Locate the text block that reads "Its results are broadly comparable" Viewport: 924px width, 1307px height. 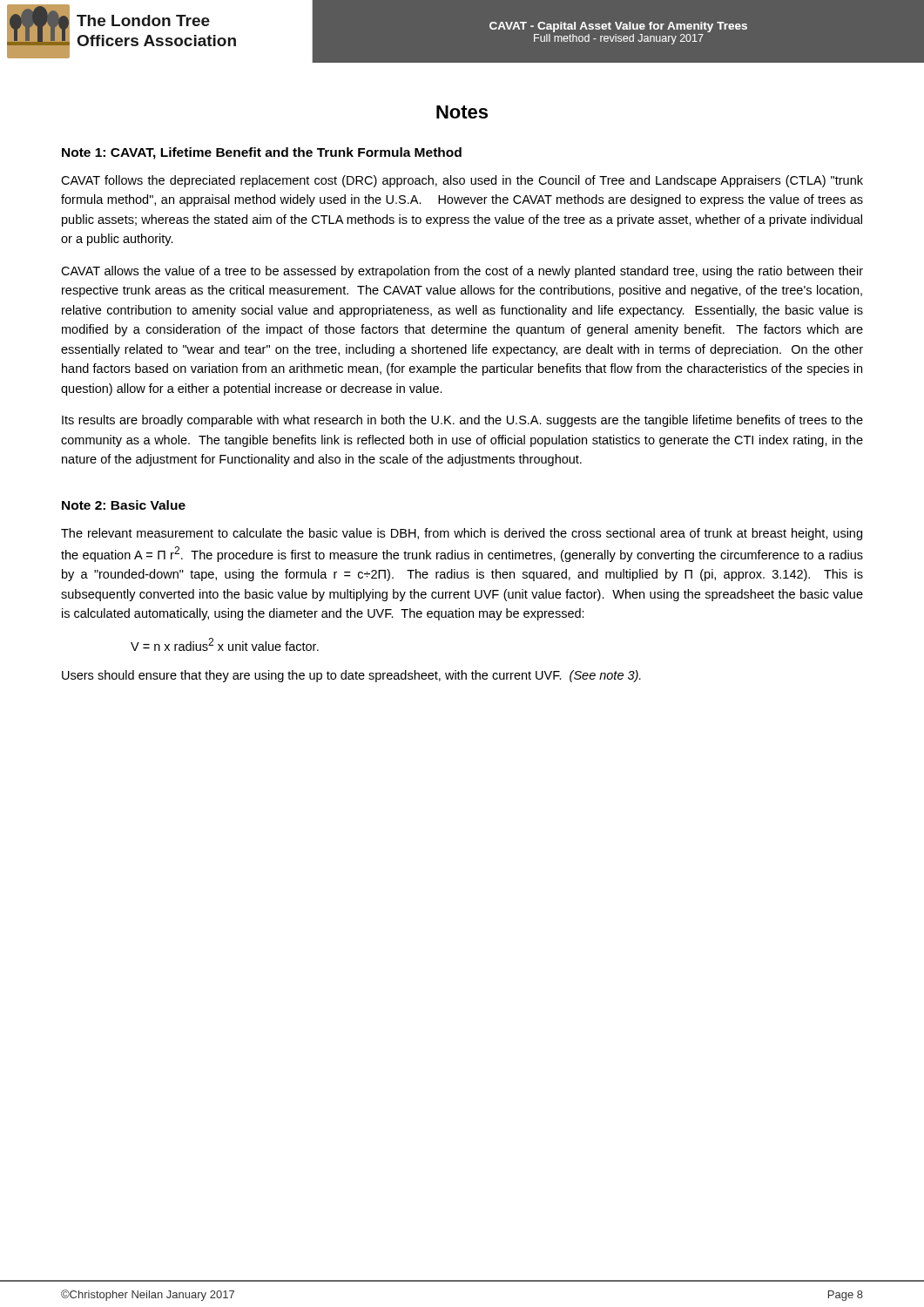tap(462, 440)
